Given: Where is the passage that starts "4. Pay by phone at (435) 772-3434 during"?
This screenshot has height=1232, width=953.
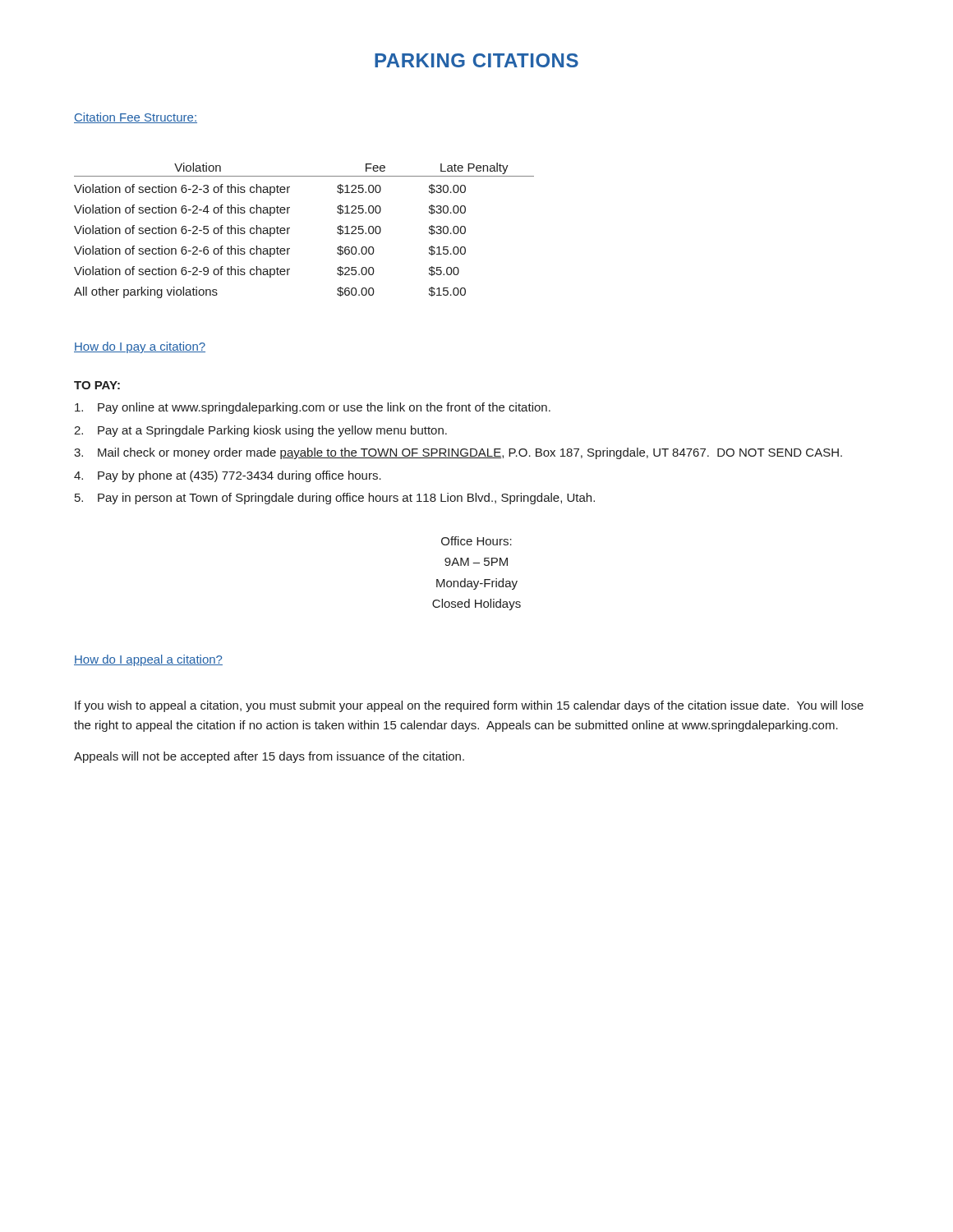Looking at the screenshot, I should (x=228, y=476).
